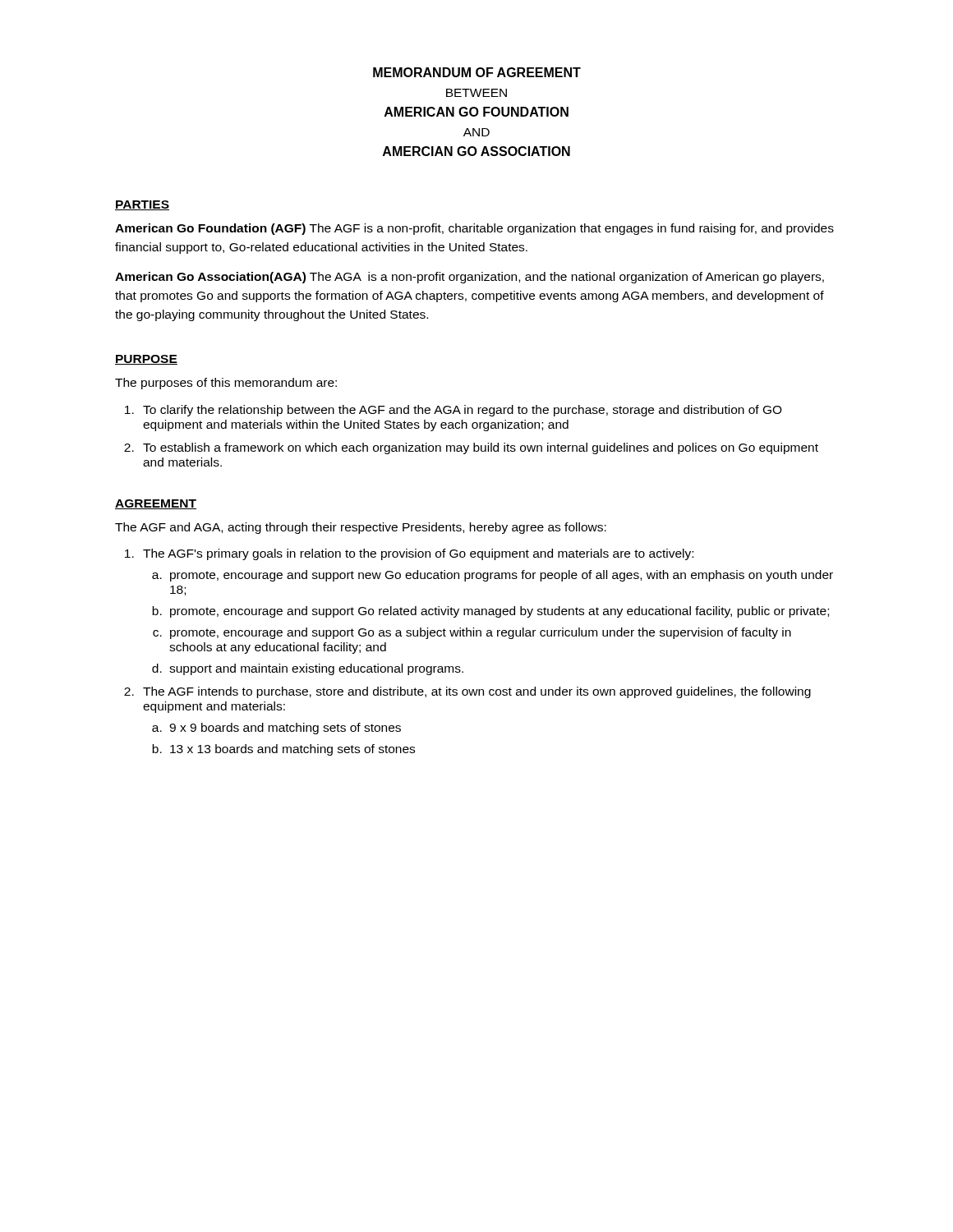Click on the text containing "The purposes of this memorandum are:"
The width and height of the screenshot is (953, 1232).
(x=226, y=383)
